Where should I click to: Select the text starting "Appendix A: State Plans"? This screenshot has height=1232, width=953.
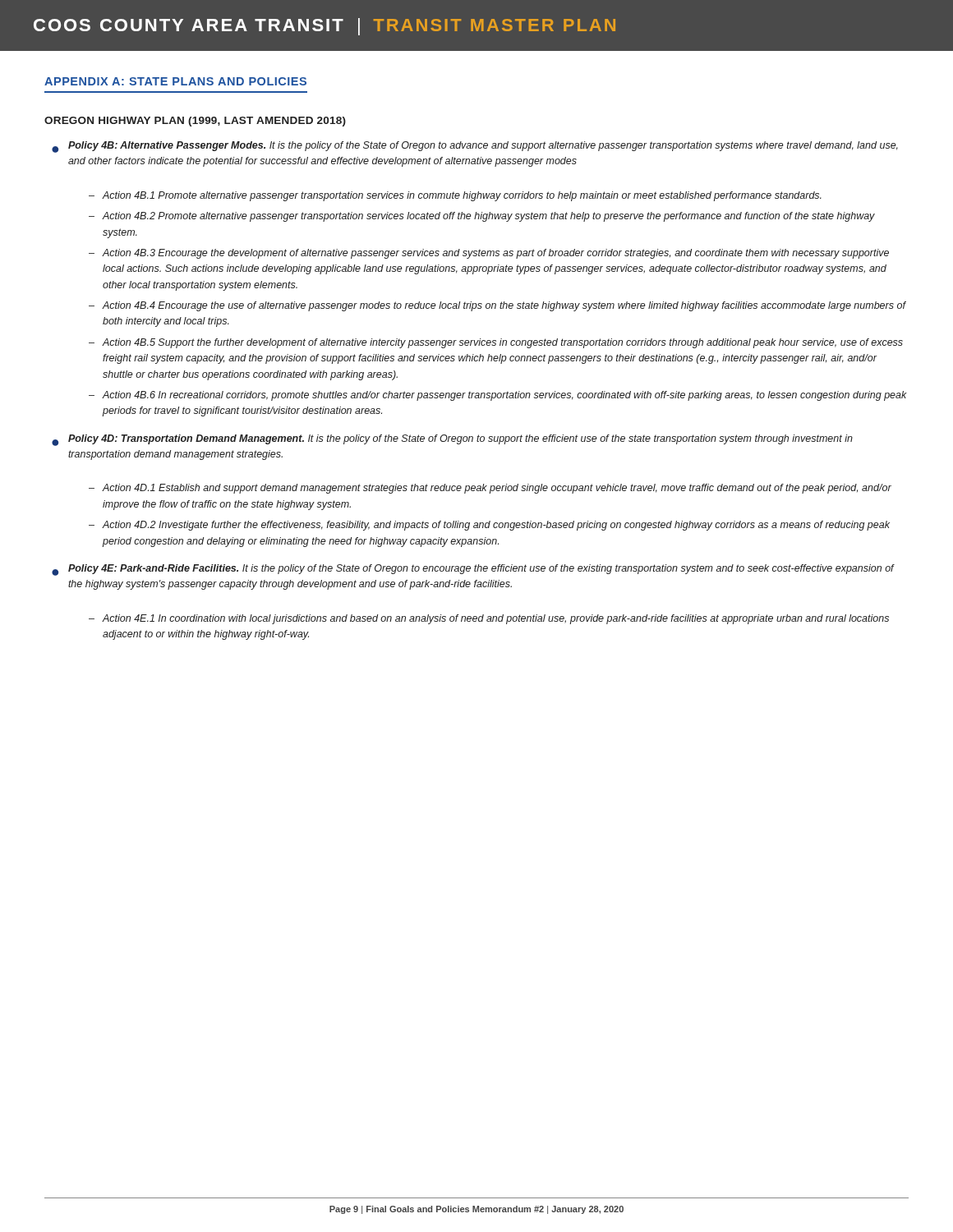point(176,84)
